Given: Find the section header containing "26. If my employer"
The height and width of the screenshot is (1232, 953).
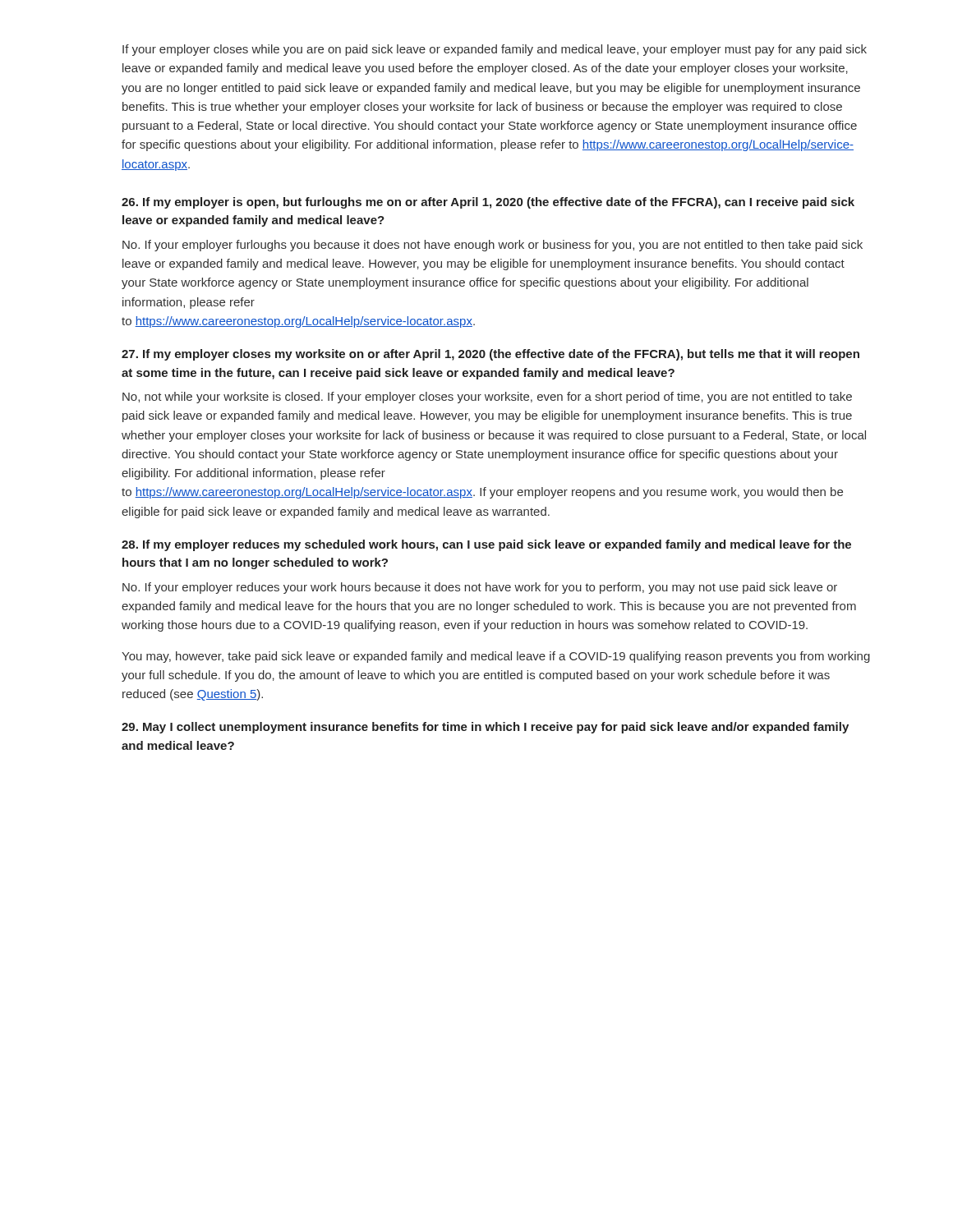Looking at the screenshot, I should point(488,211).
